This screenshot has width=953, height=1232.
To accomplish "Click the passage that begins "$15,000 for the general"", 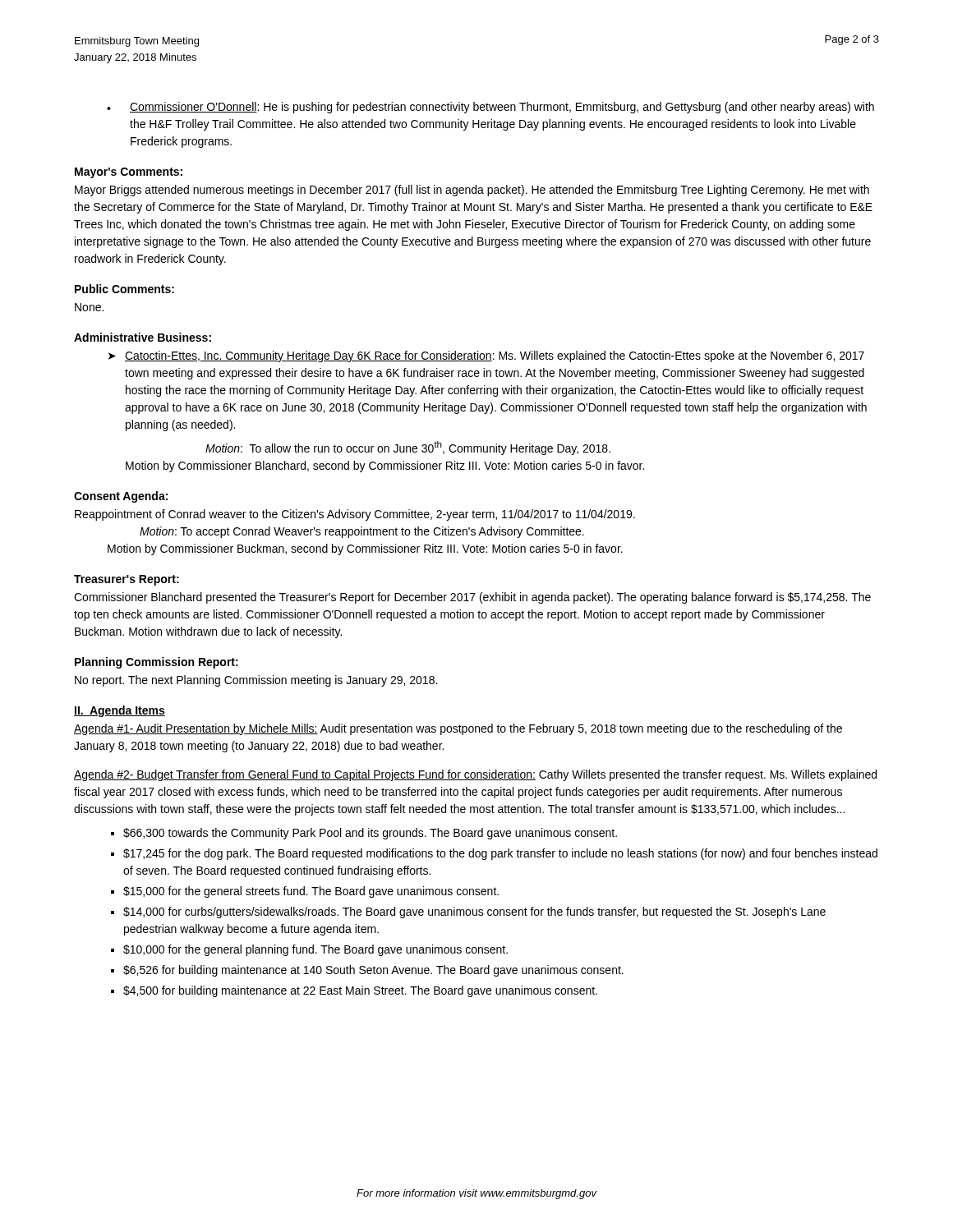I will point(311,891).
